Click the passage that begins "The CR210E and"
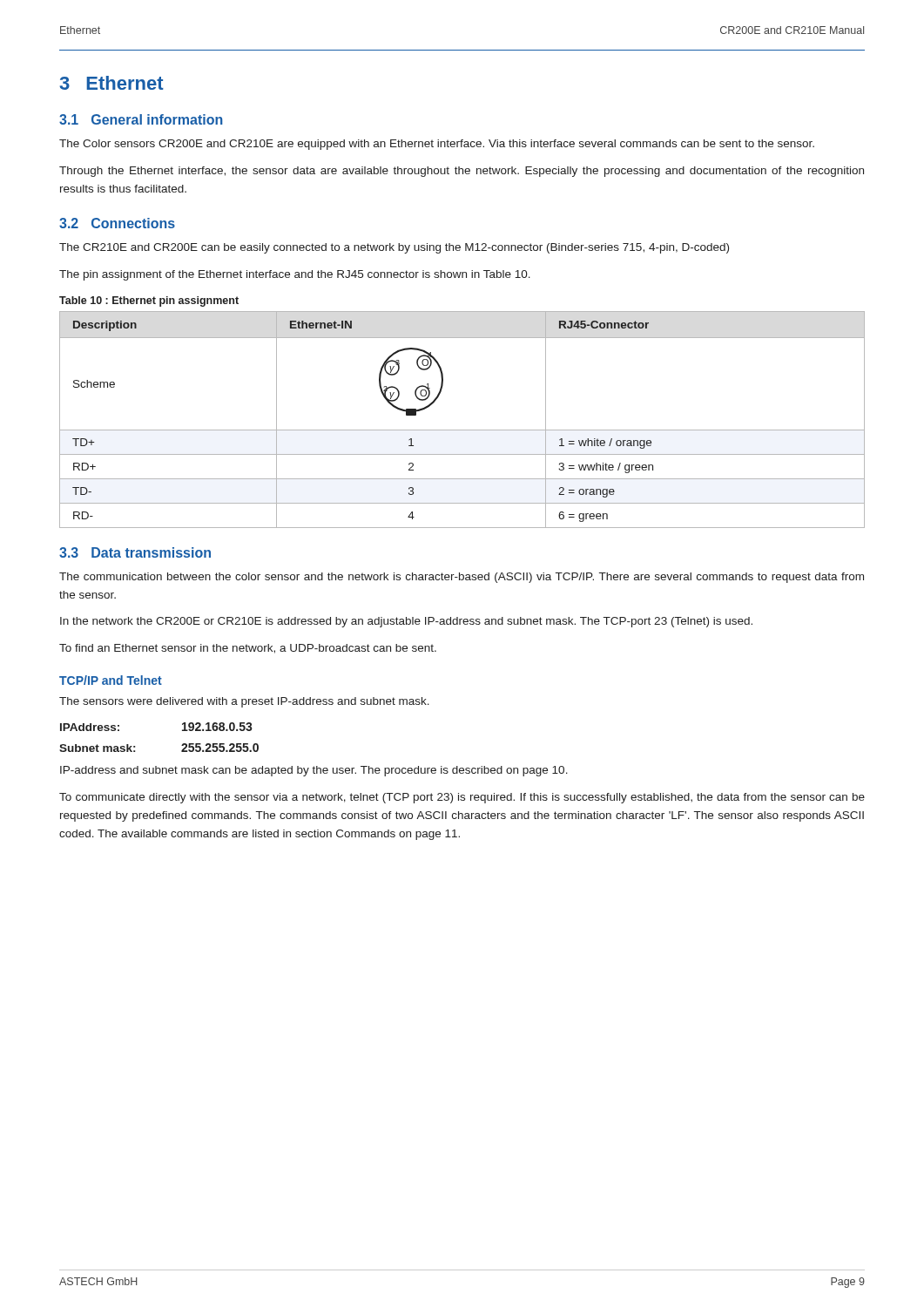924x1307 pixels. tap(462, 248)
